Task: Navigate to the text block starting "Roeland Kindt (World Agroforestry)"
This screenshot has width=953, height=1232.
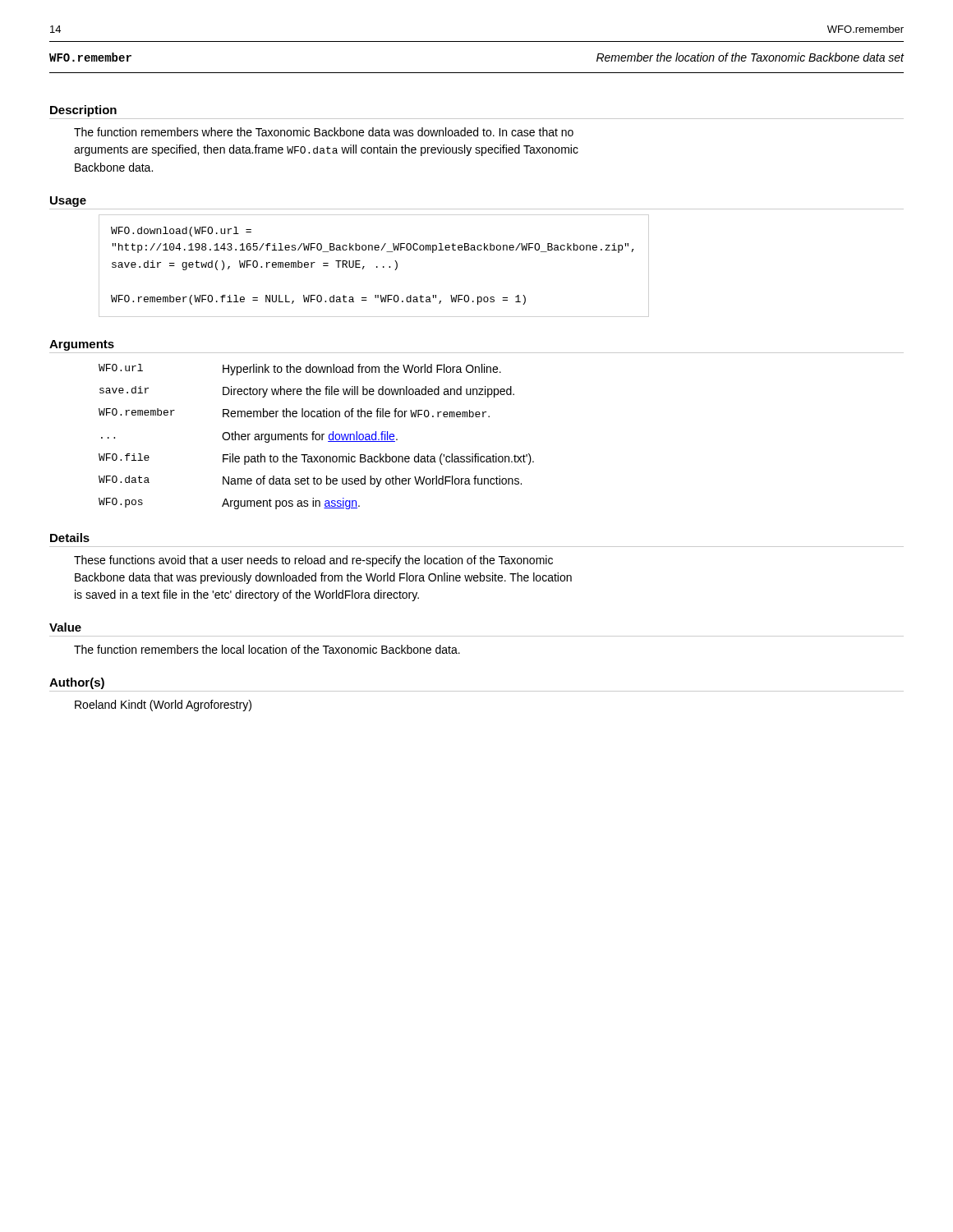Action: [163, 705]
